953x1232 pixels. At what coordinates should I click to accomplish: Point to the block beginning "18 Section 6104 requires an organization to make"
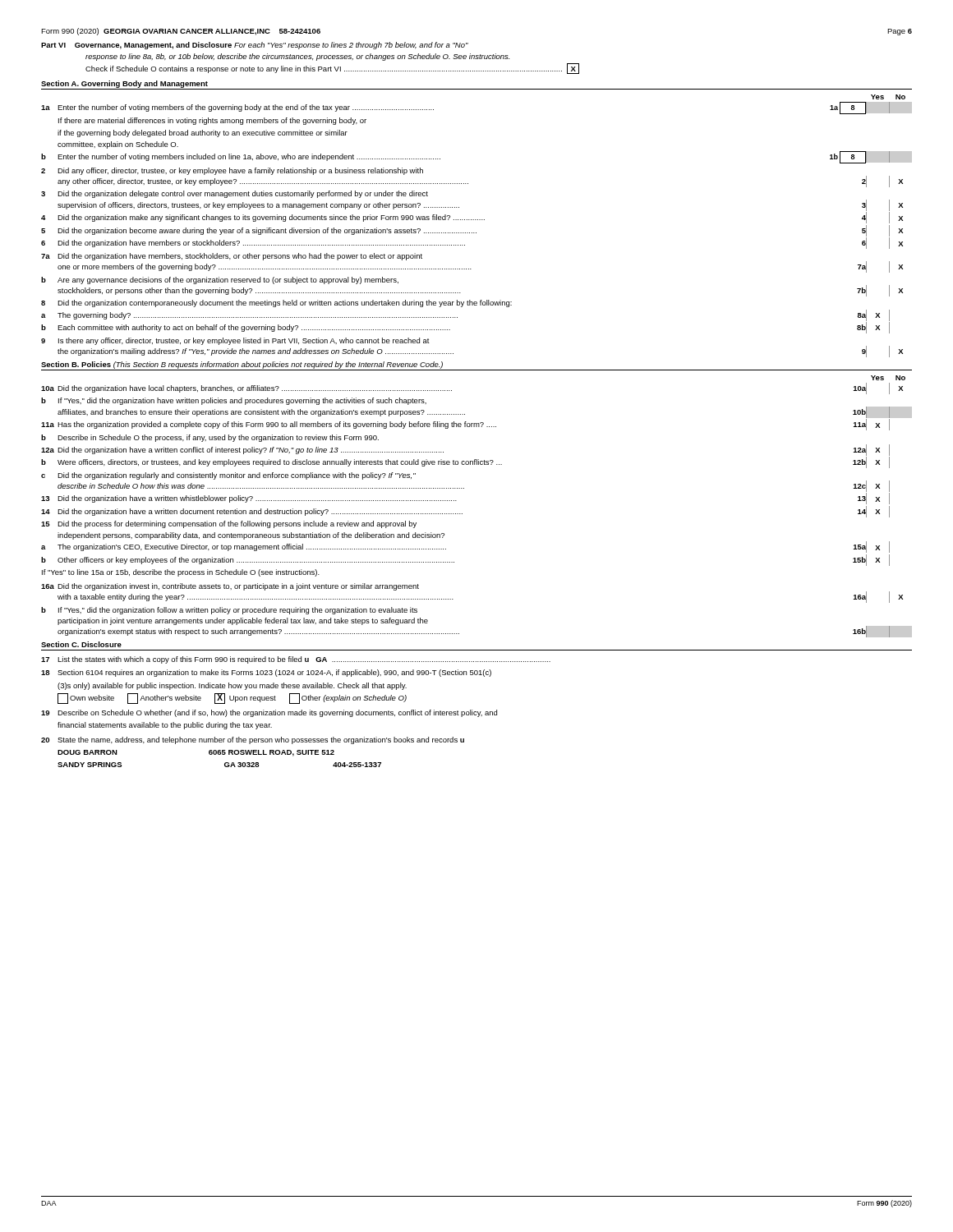476,673
